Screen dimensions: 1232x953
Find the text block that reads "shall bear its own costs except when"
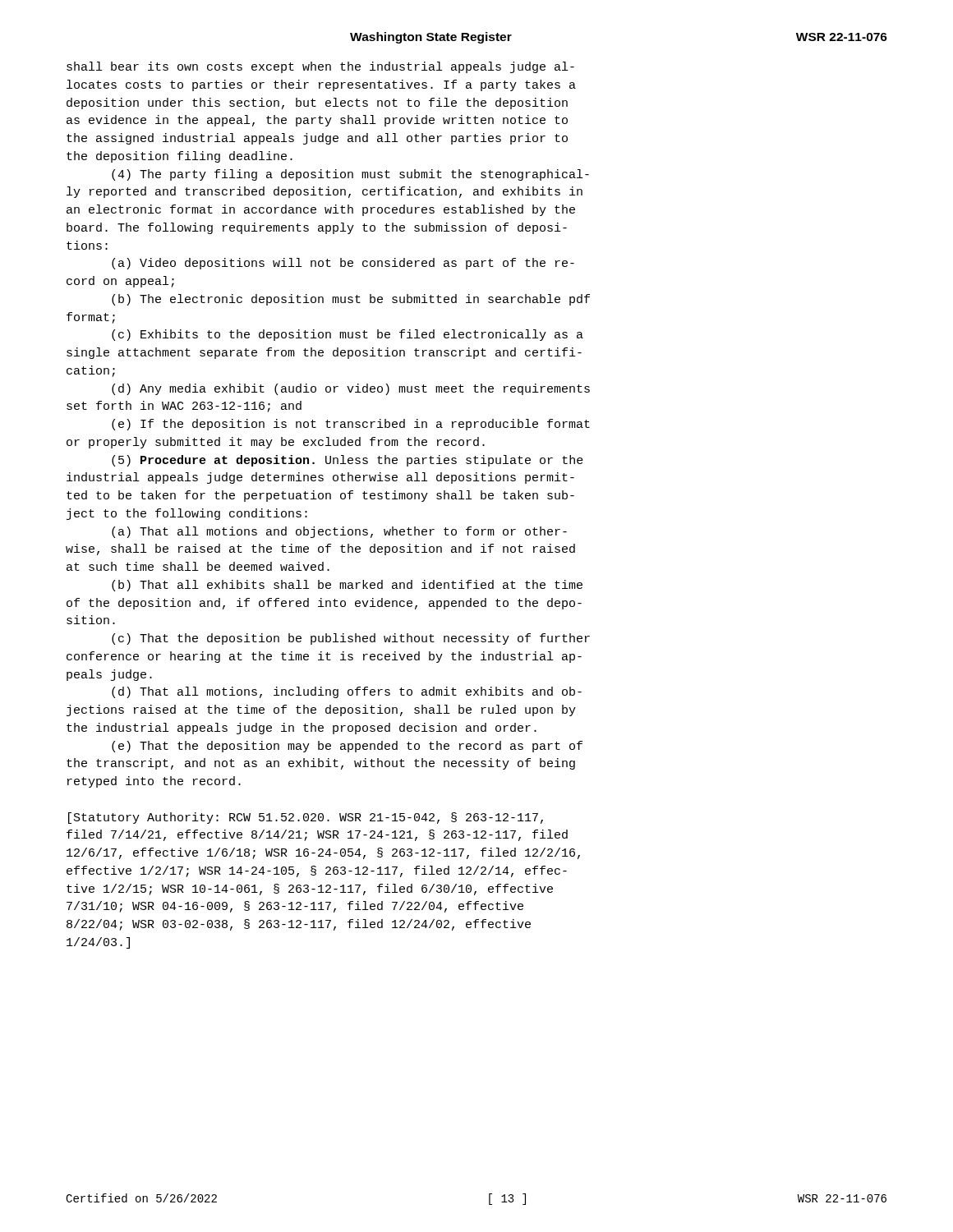(x=328, y=505)
